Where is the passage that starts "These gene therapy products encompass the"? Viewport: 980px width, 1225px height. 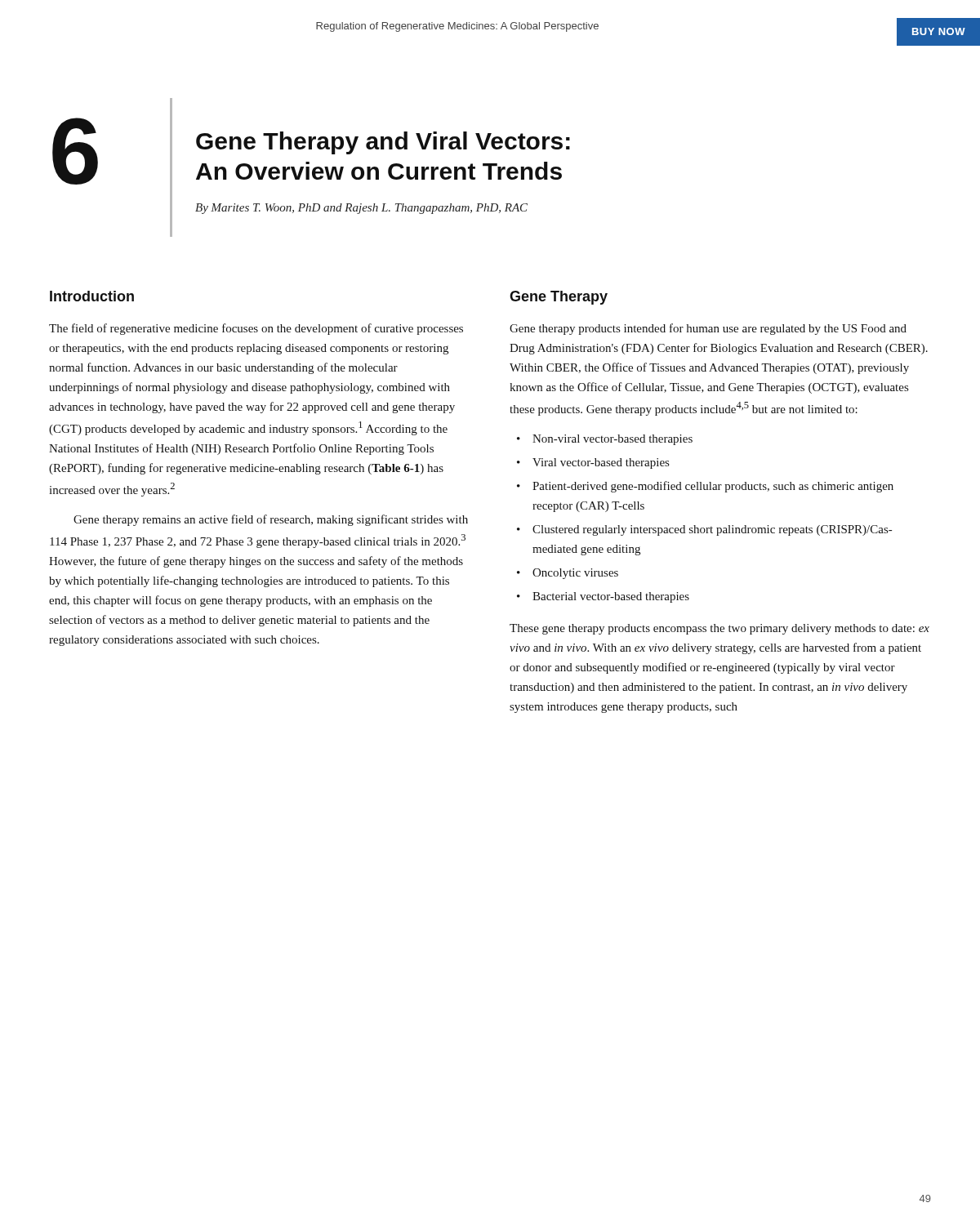[719, 667]
